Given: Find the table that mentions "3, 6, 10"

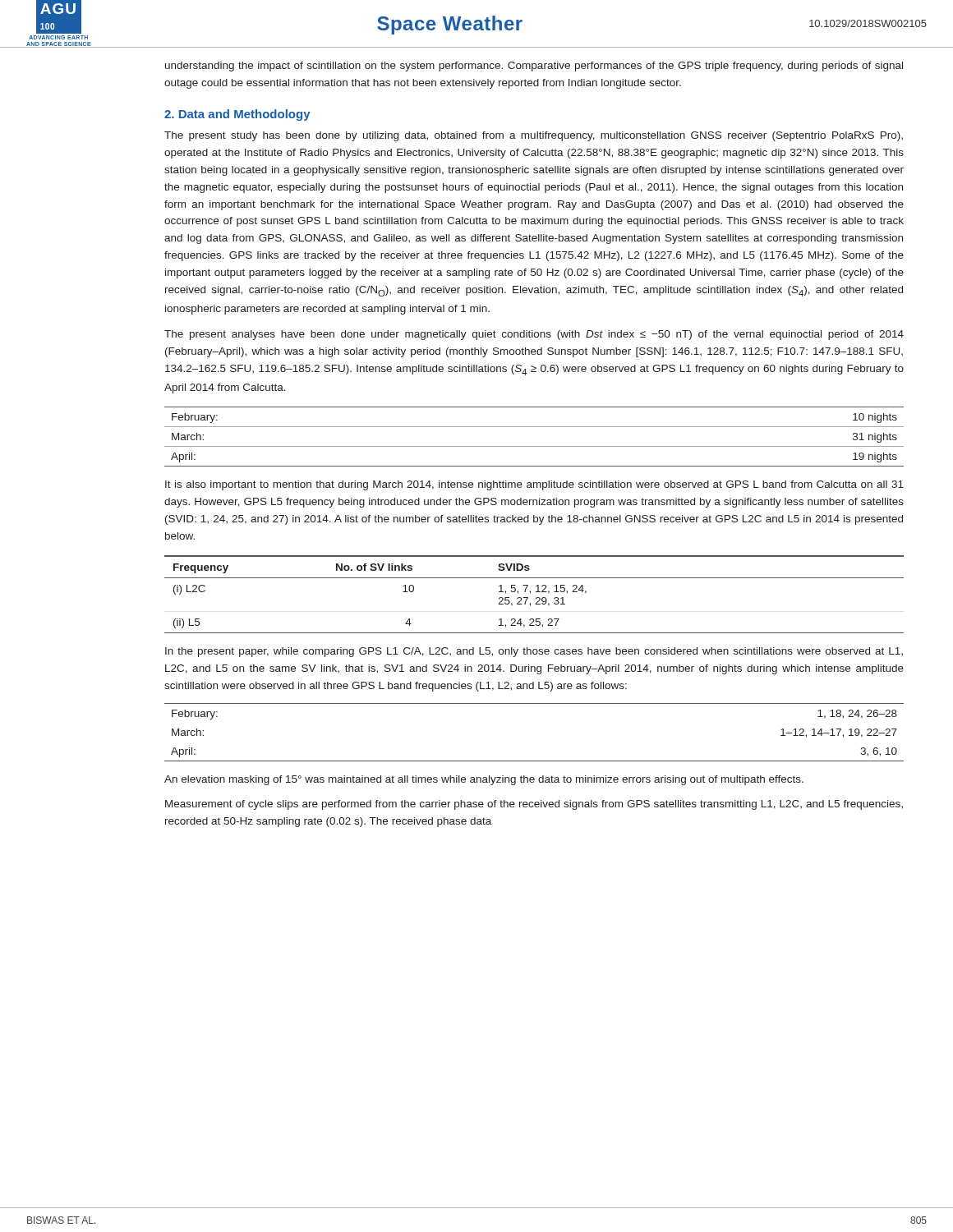Looking at the screenshot, I should 534,732.
